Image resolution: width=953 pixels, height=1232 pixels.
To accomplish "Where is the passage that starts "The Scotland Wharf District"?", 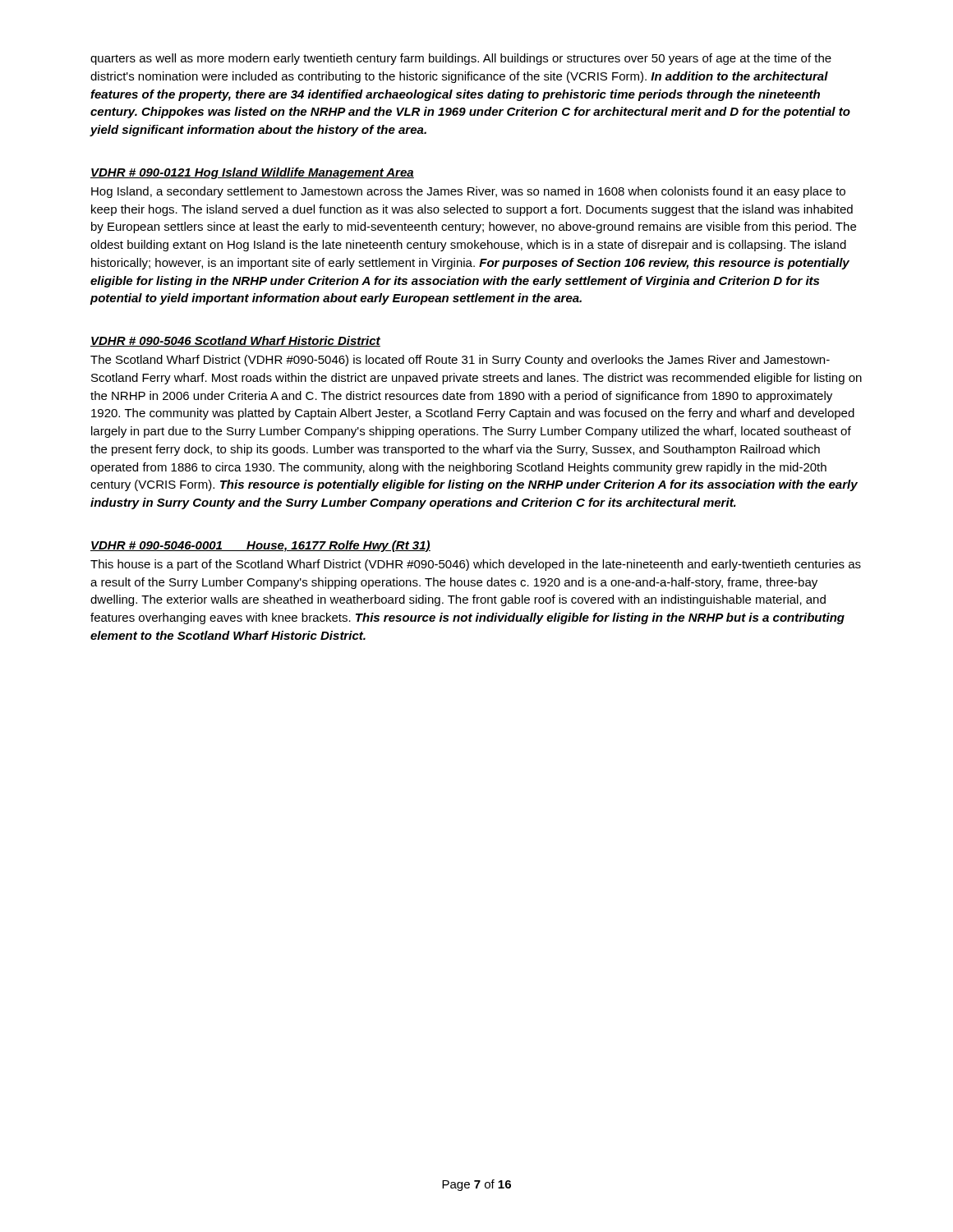I will (476, 431).
